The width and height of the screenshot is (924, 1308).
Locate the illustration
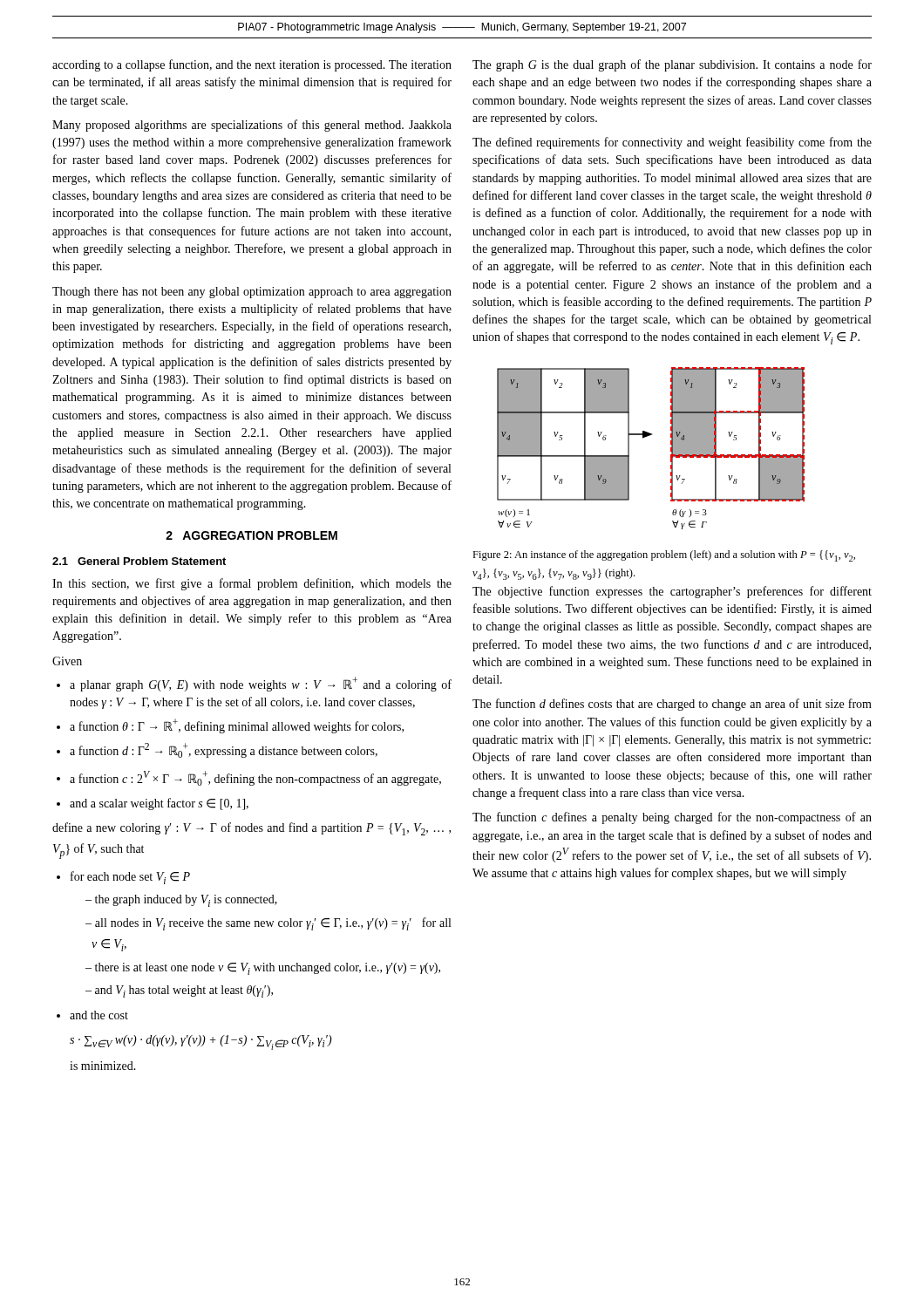672,450
